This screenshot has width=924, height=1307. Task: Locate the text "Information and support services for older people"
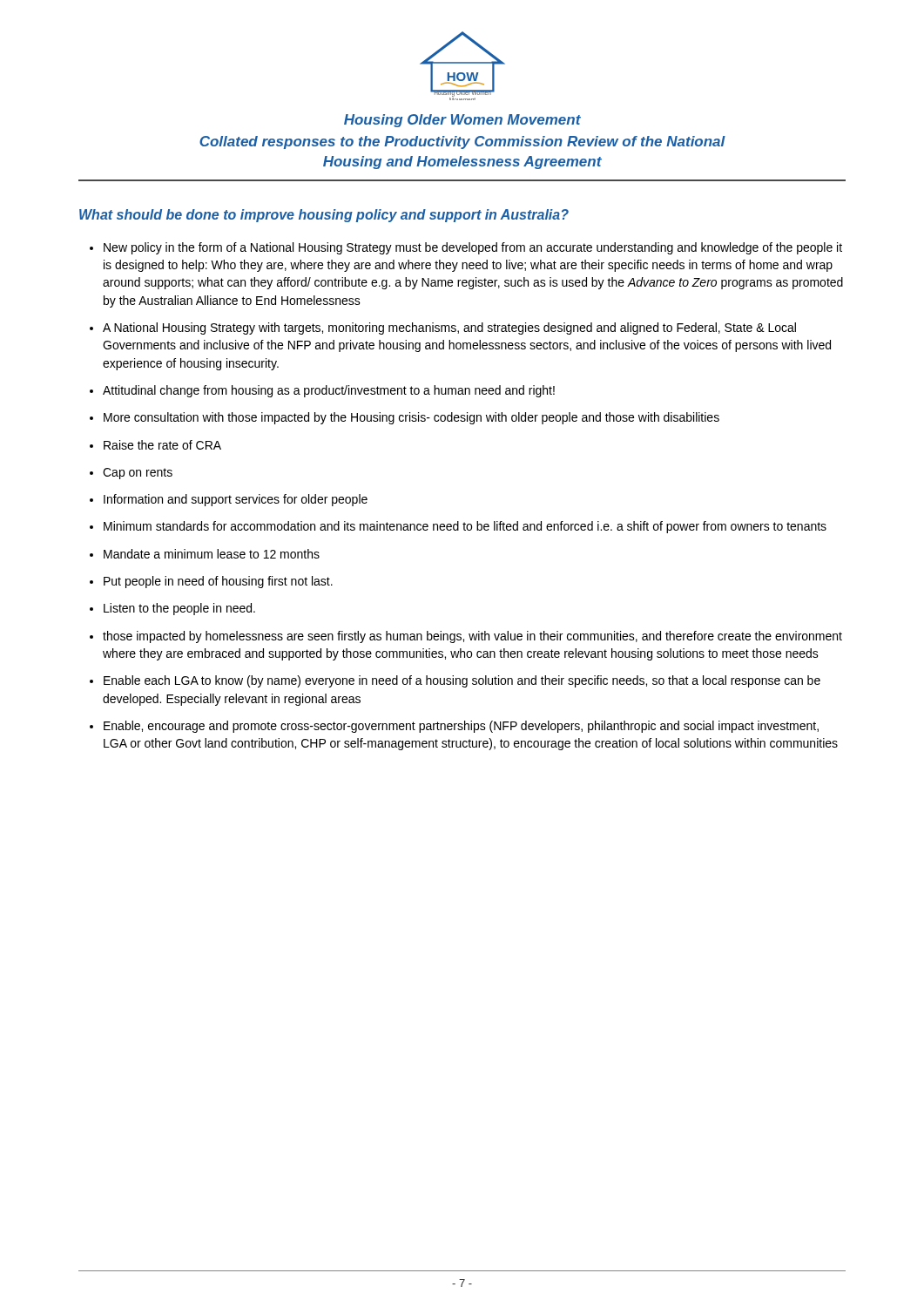point(235,499)
